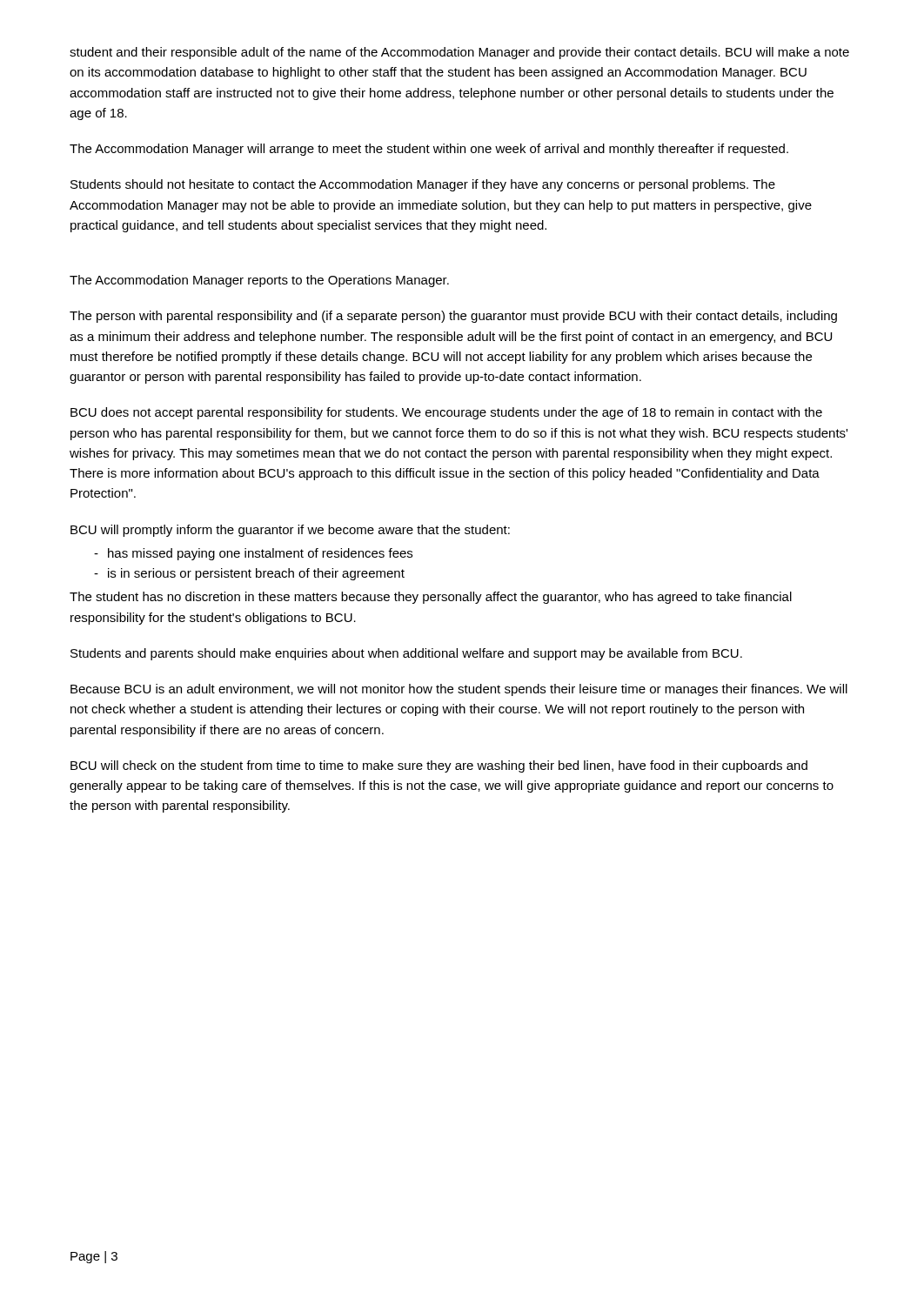This screenshot has height=1305, width=924.
Task: Navigate to the element starting "- has missed paying one"
Action: [x=254, y=553]
